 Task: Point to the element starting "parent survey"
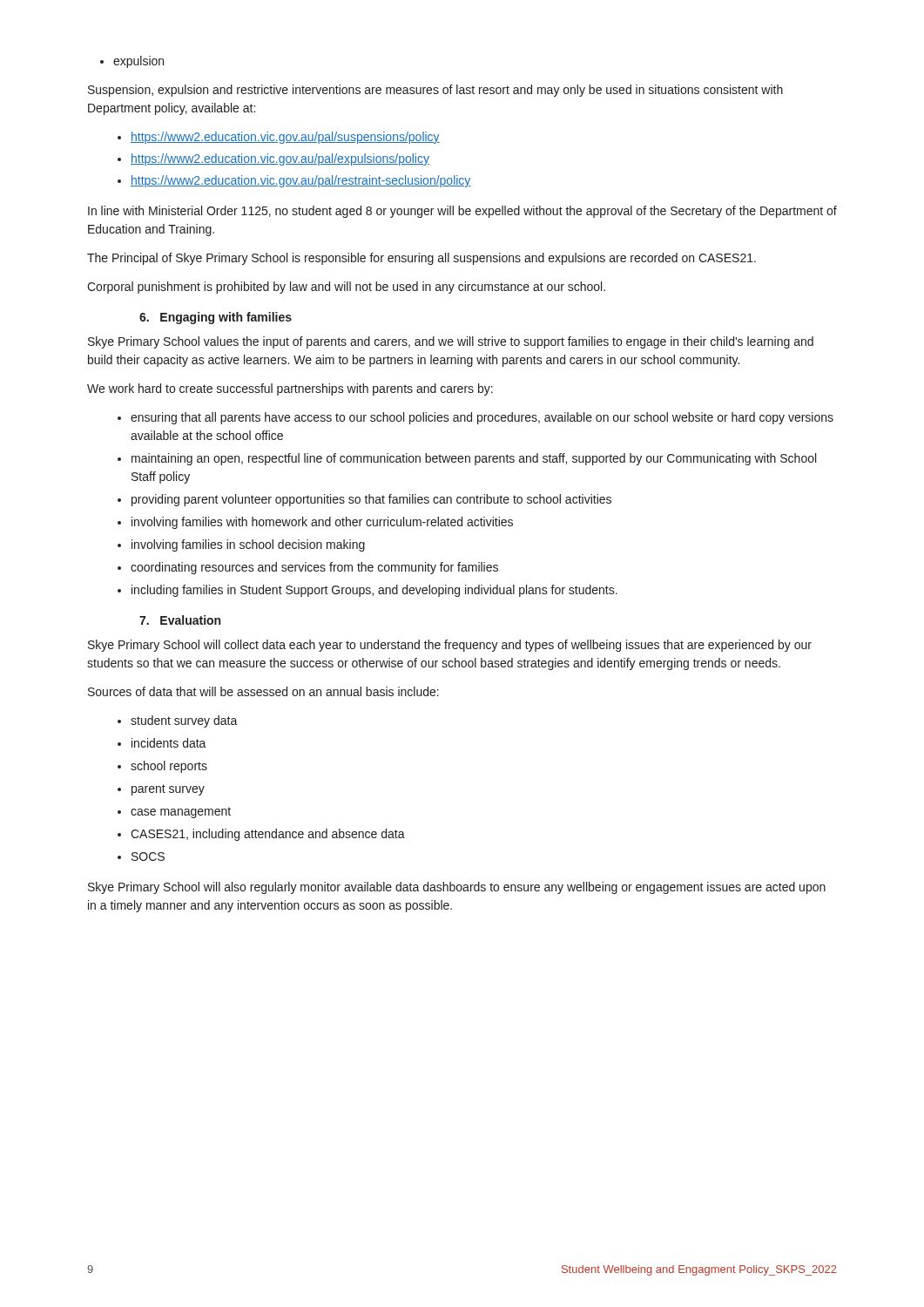click(168, 790)
